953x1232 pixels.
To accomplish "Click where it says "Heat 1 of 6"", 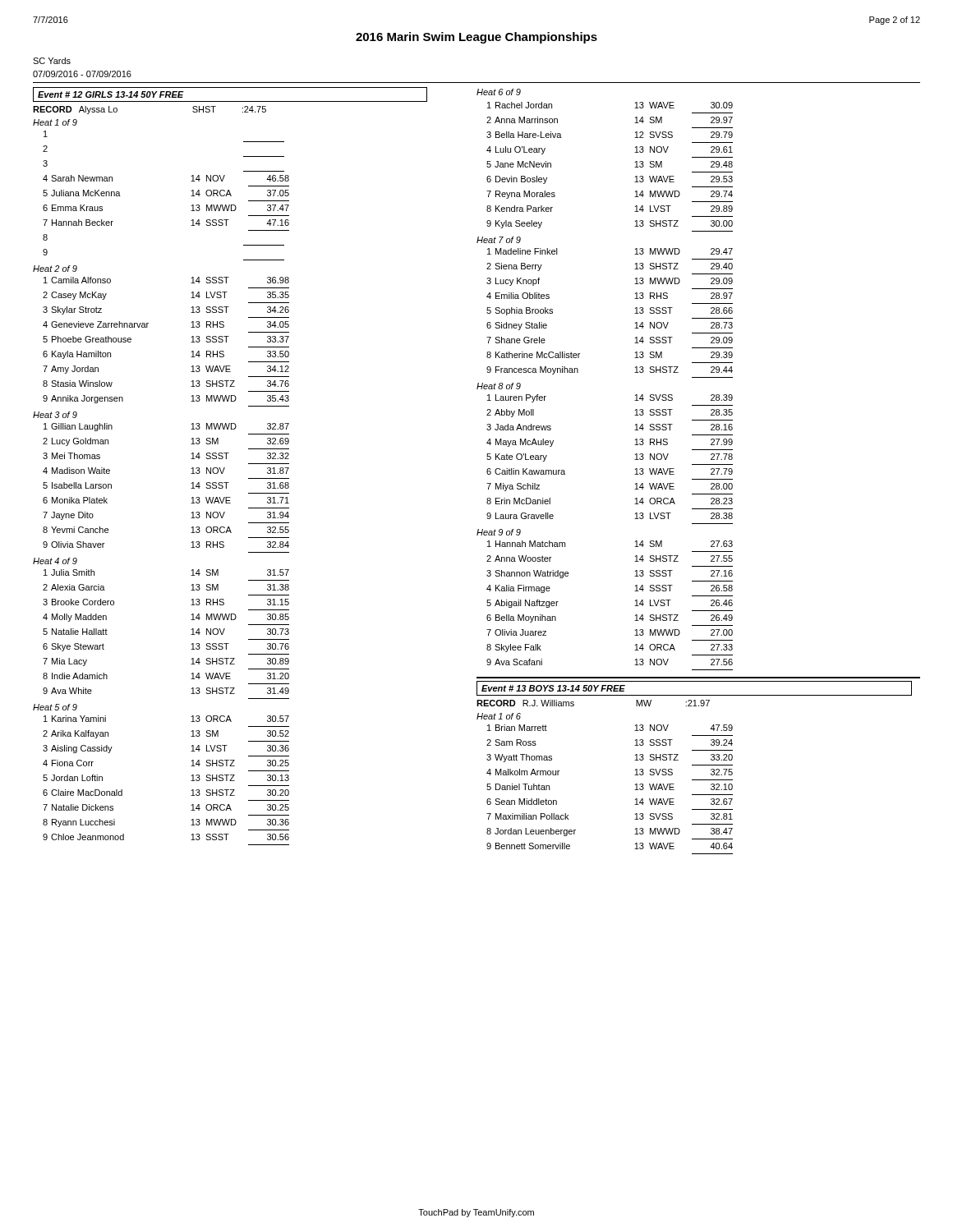I will tap(499, 716).
